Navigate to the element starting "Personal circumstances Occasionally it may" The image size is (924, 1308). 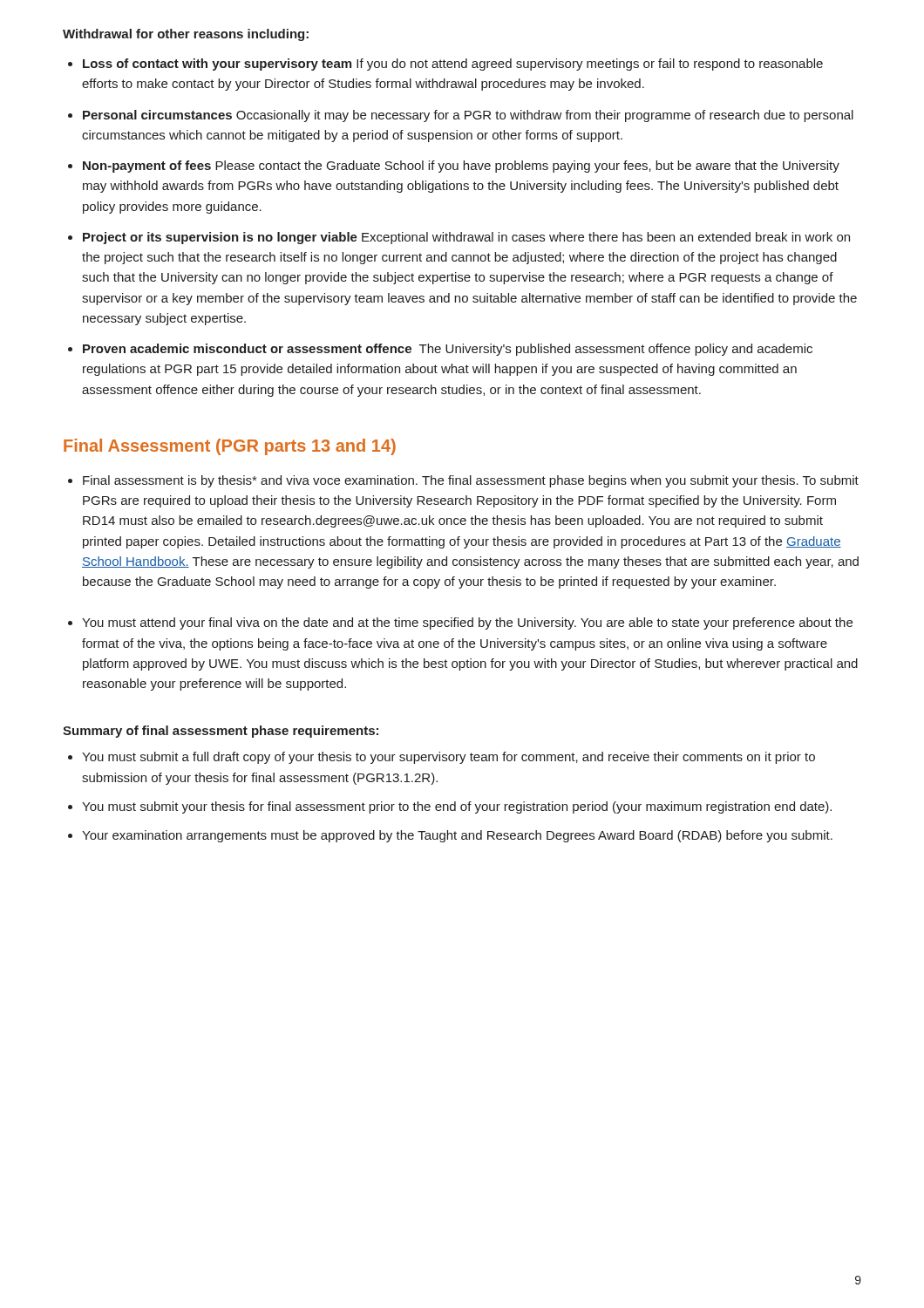(x=468, y=124)
